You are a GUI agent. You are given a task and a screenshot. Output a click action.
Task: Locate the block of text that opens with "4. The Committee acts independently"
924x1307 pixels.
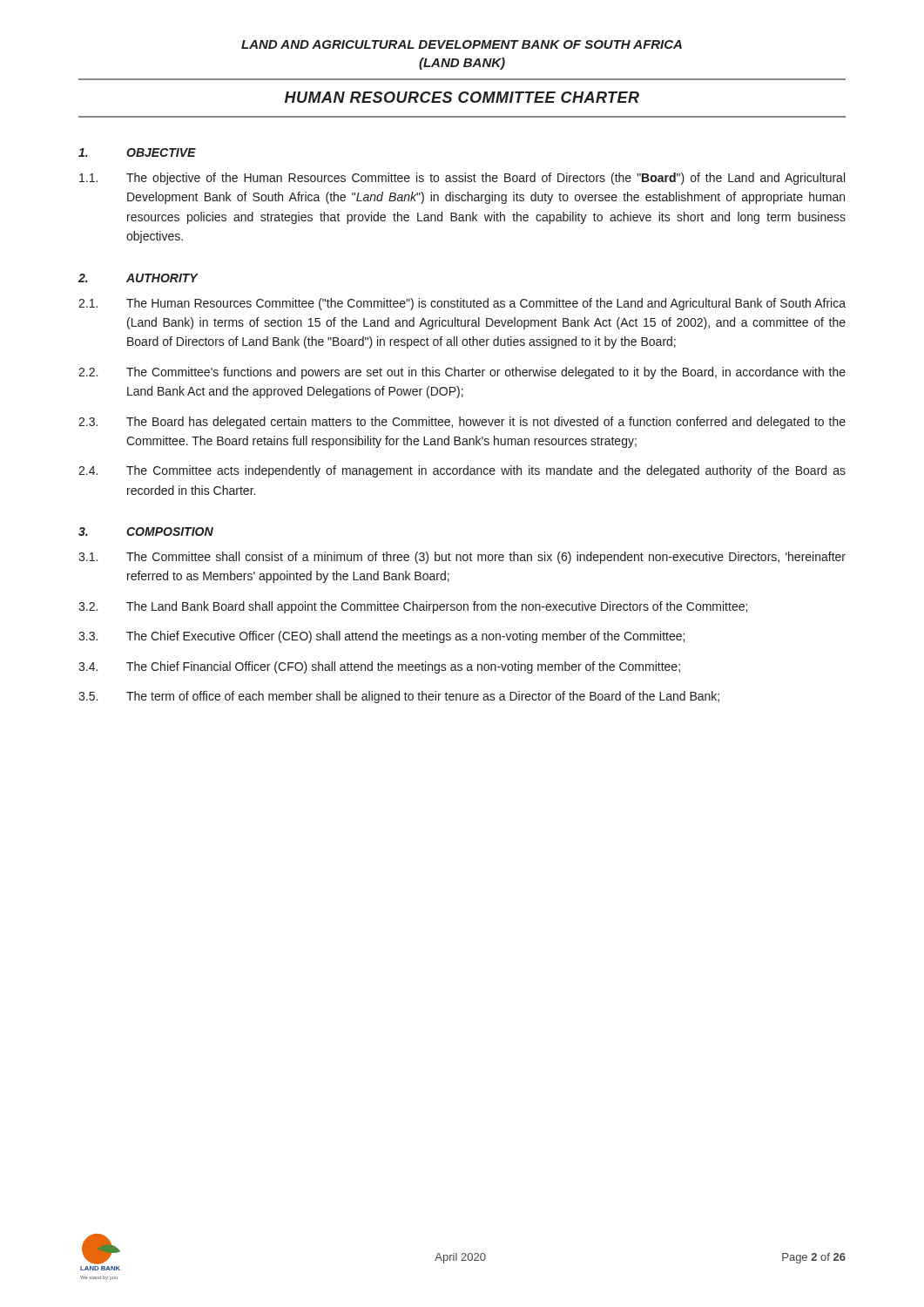[462, 481]
